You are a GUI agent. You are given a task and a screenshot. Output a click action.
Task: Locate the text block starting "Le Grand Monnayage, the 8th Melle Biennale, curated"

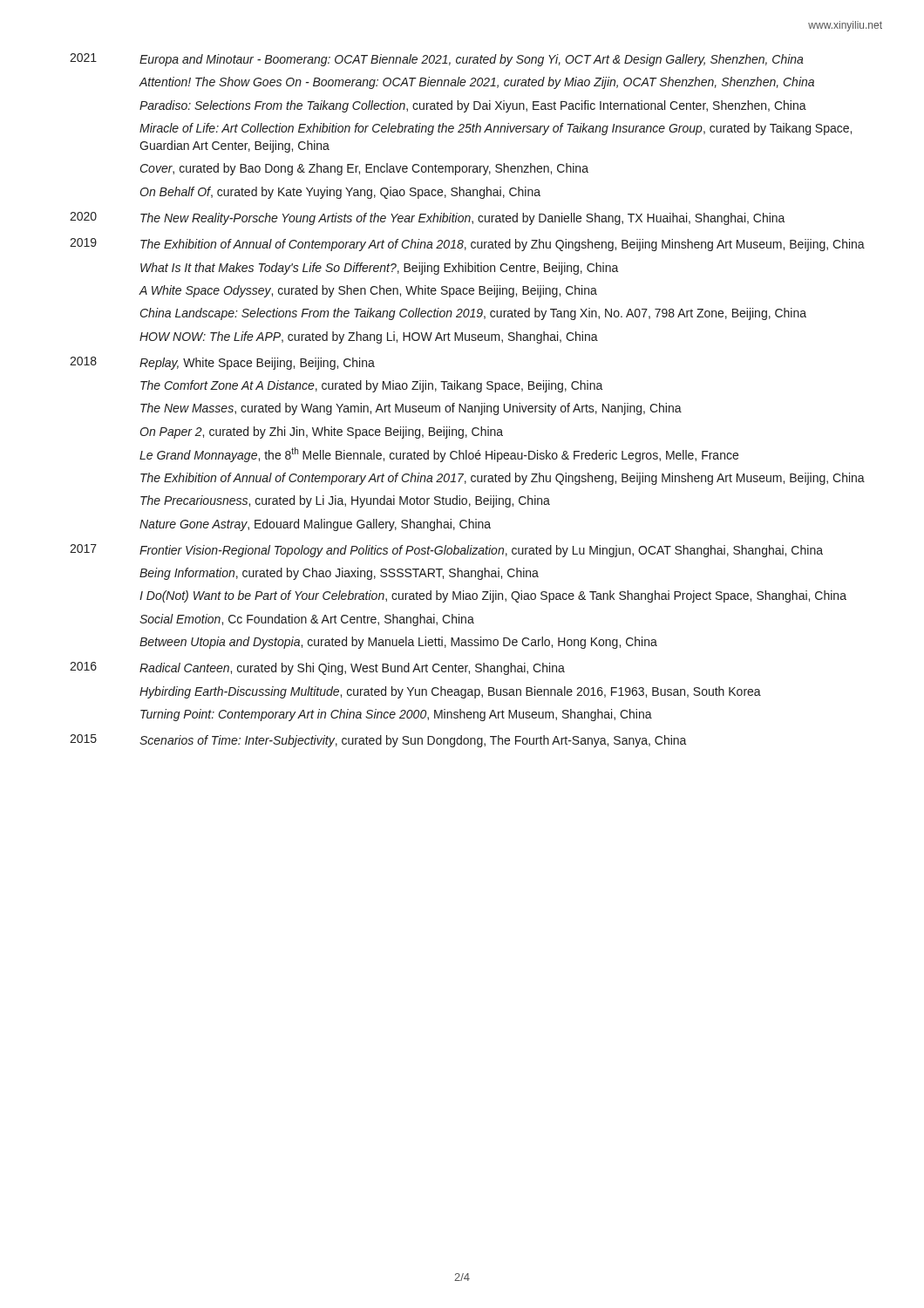[439, 454]
